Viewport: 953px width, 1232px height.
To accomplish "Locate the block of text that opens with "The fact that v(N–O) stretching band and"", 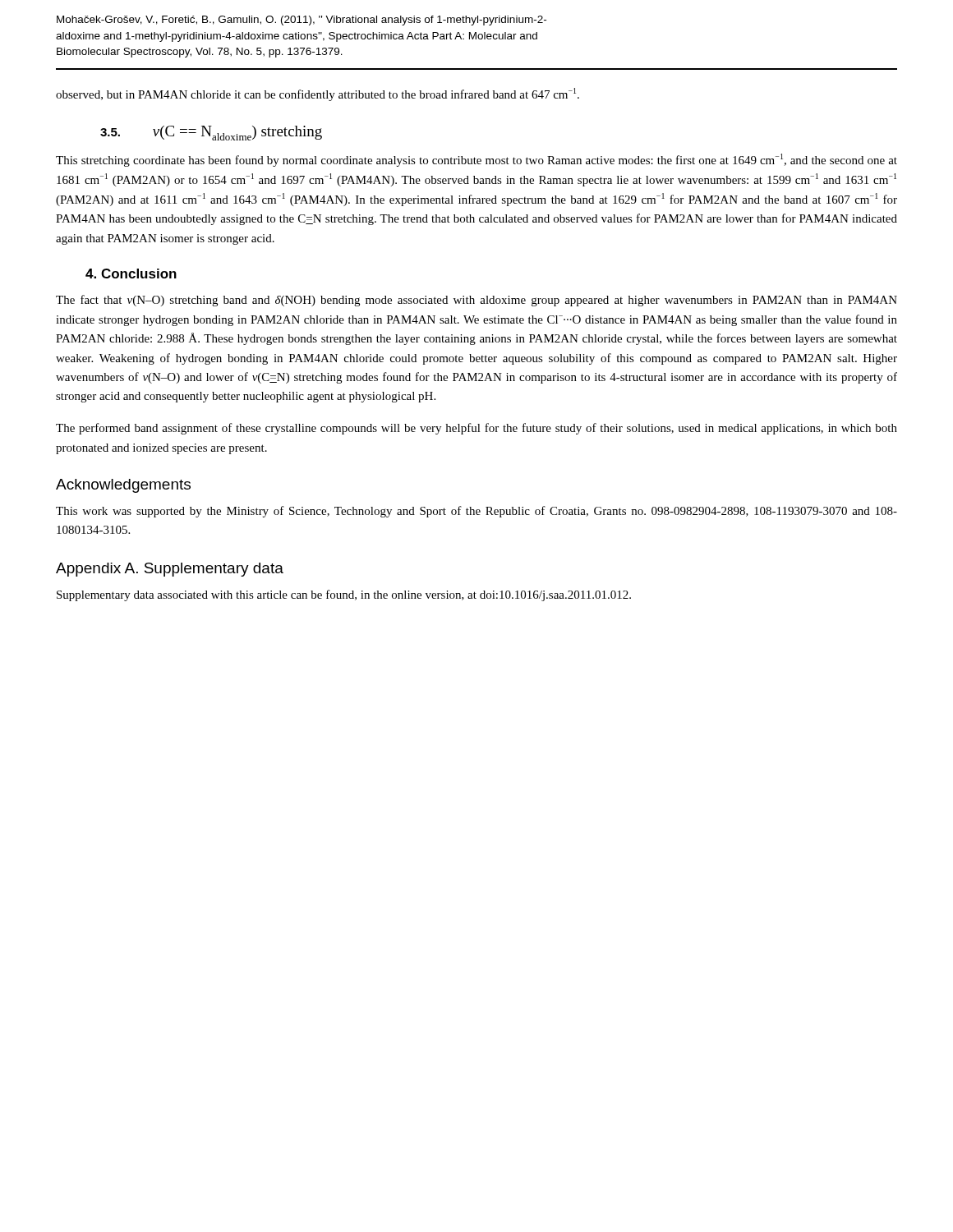I will click(476, 348).
